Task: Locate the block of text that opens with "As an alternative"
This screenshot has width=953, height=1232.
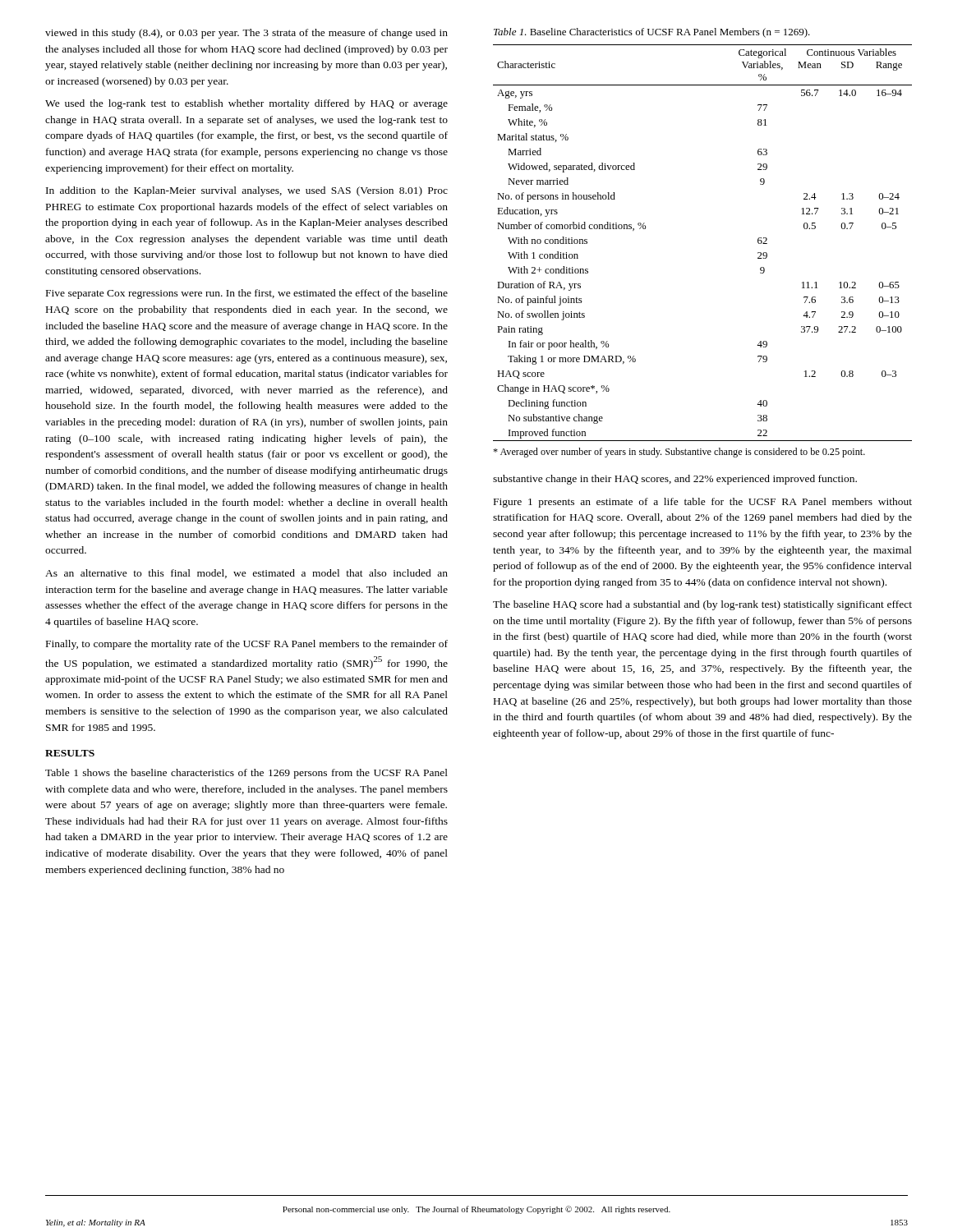Action: tap(246, 597)
